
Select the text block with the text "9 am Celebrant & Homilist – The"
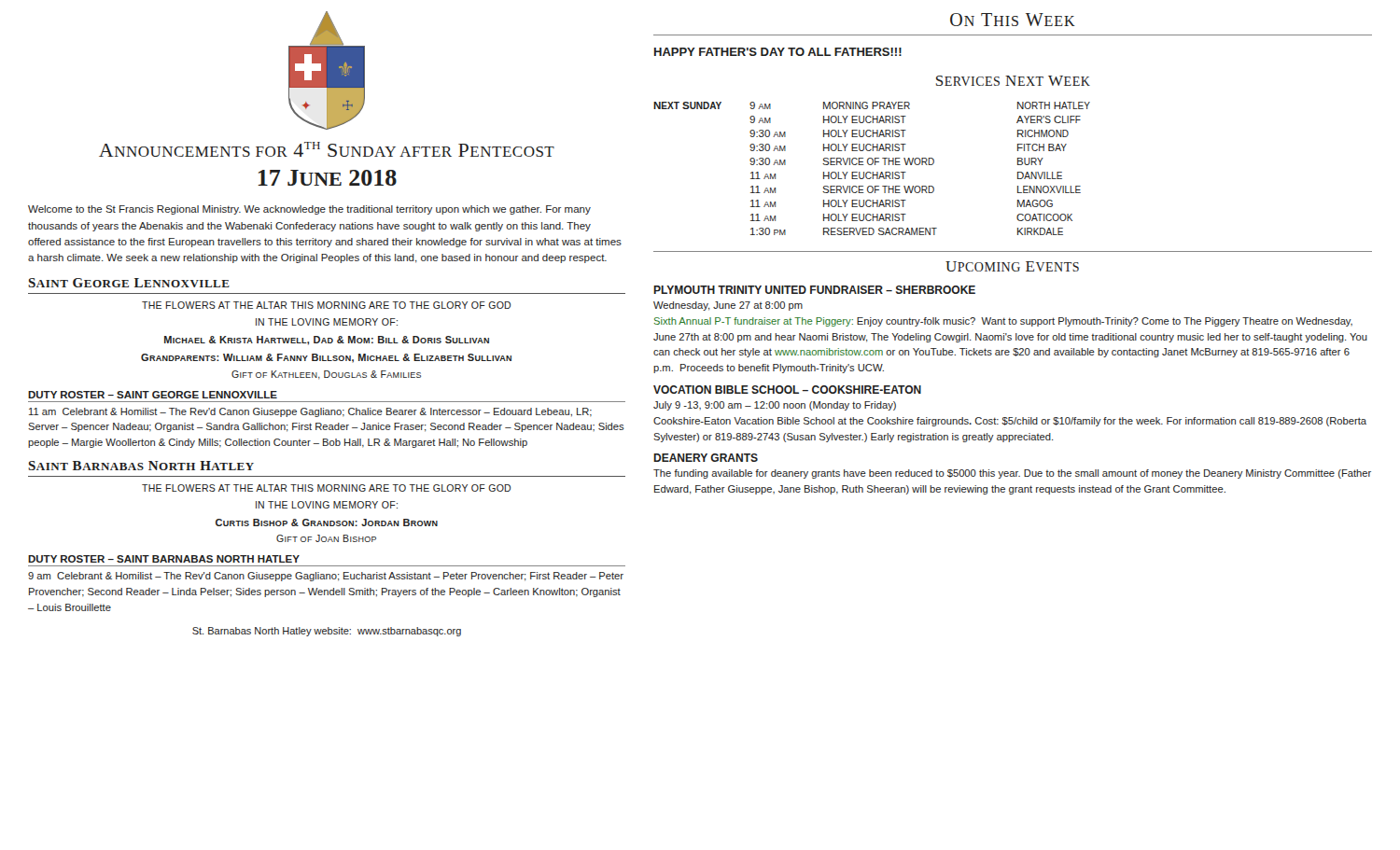point(326,592)
